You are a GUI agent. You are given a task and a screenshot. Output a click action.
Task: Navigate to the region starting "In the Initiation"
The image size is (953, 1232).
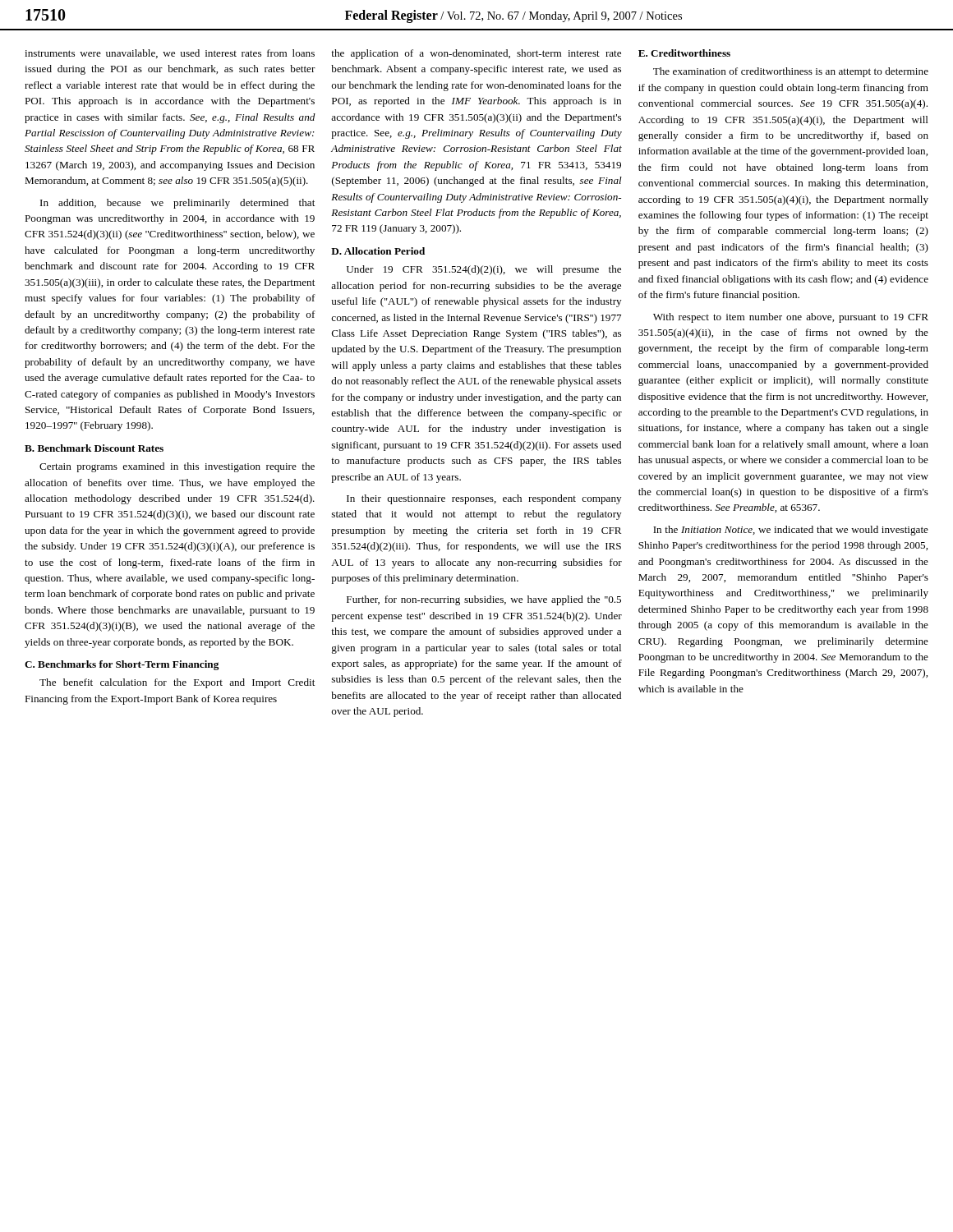coord(783,609)
